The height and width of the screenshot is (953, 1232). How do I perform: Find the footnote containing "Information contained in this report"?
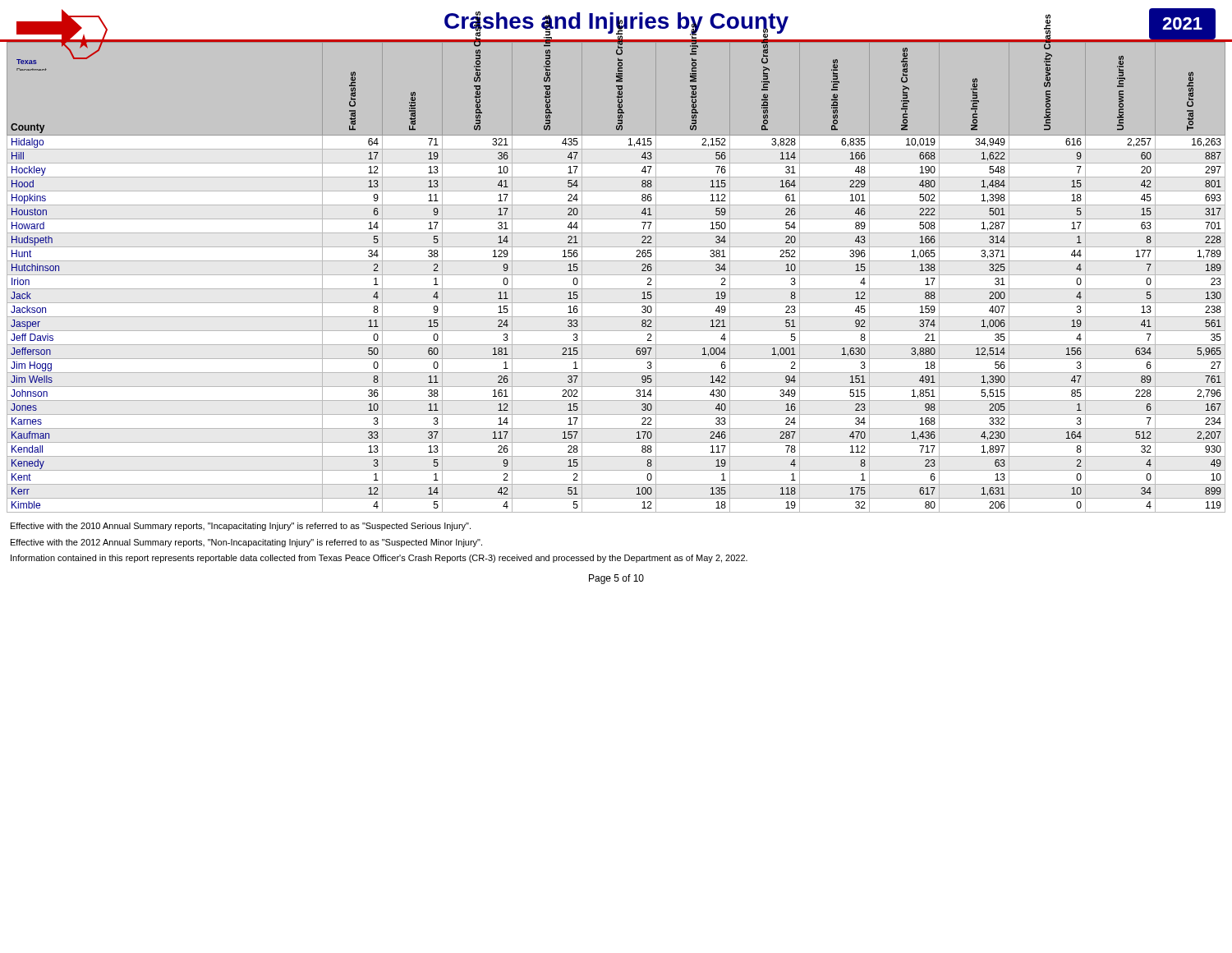pyautogui.click(x=379, y=558)
